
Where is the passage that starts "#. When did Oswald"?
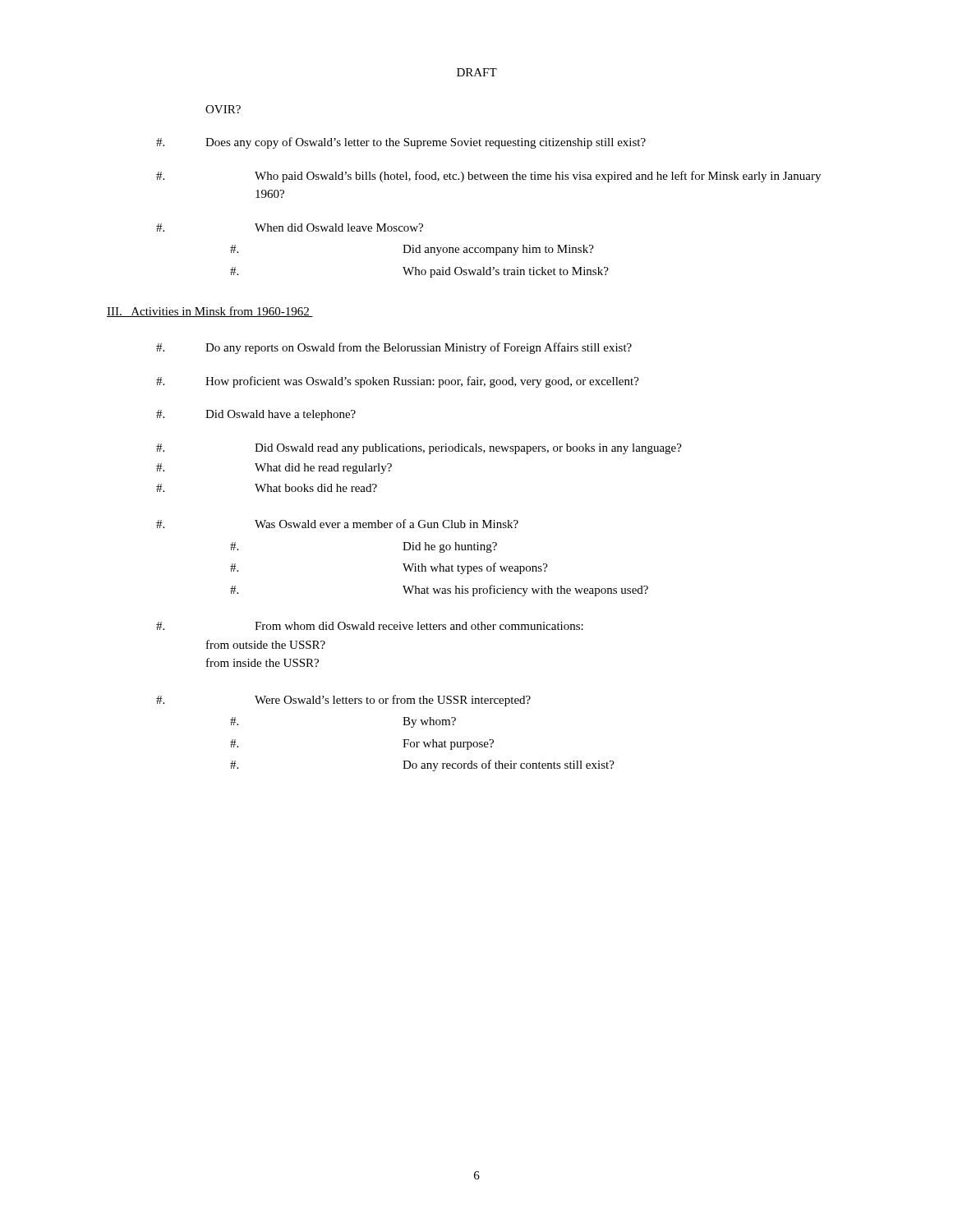(x=476, y=249)
